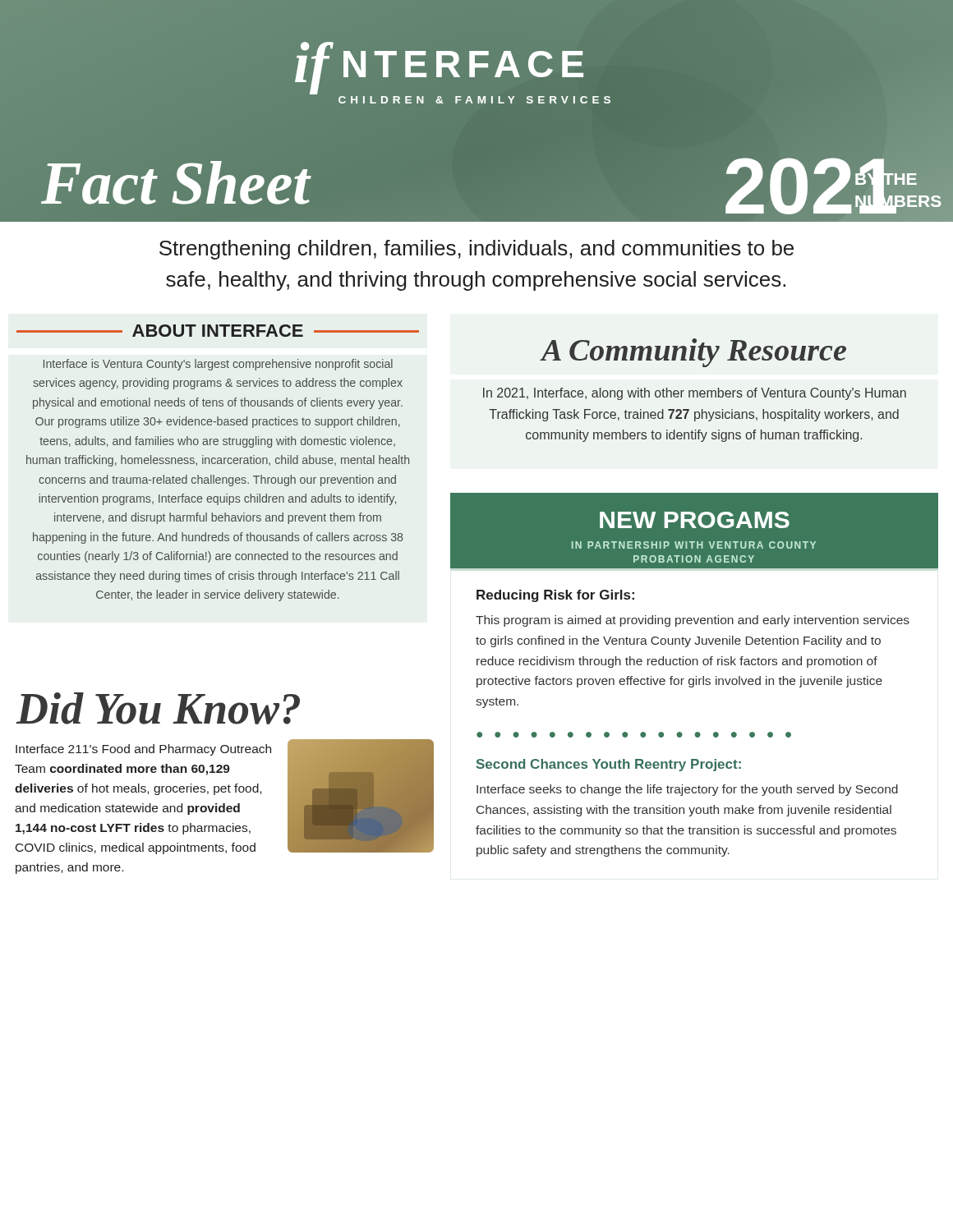Viewport: 953px width, 1232px height.
Task: Find the text block starting "This program is"
Action: click(693, 660)
